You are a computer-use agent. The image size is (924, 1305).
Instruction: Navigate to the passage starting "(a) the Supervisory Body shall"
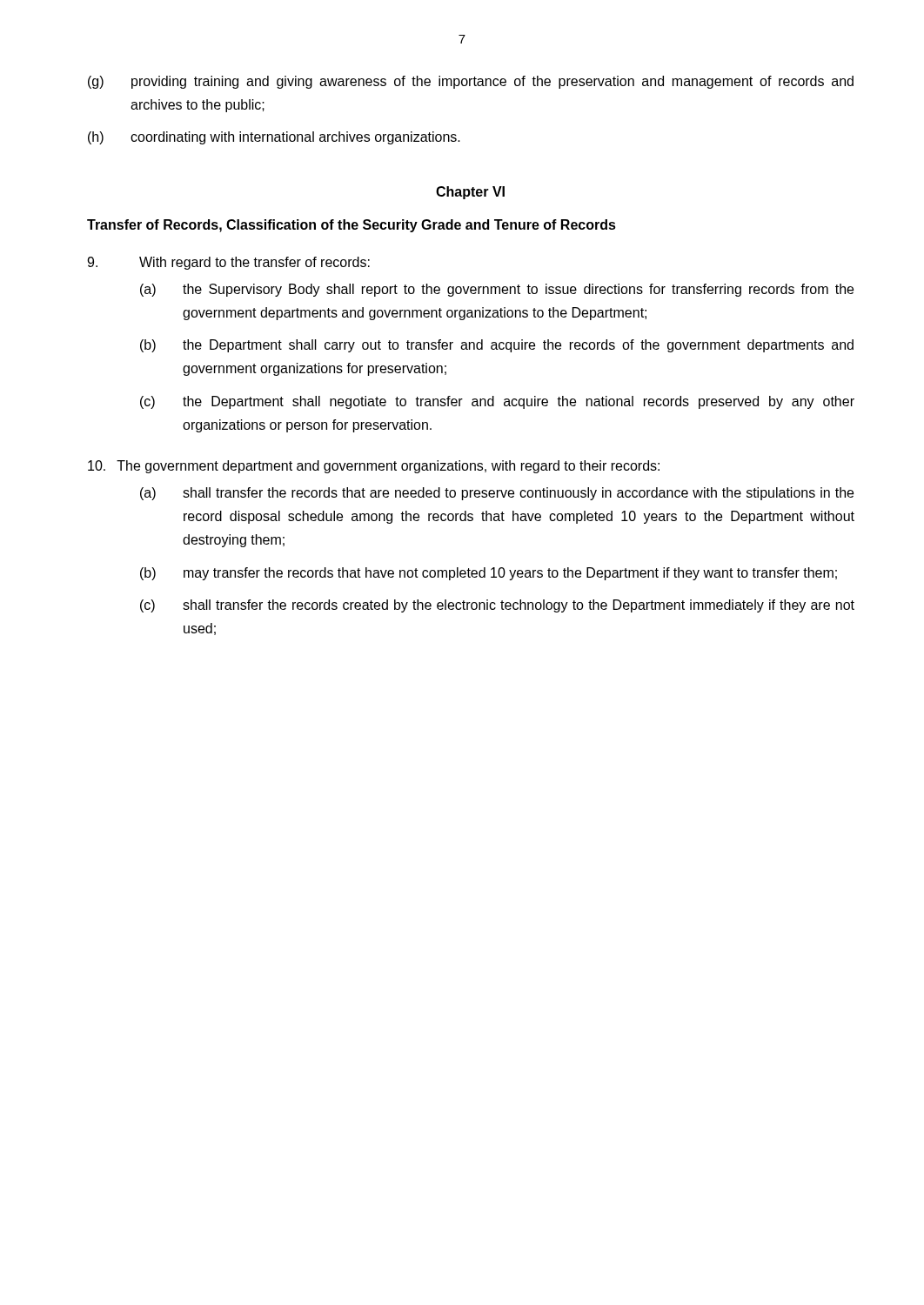coord(497,301)
